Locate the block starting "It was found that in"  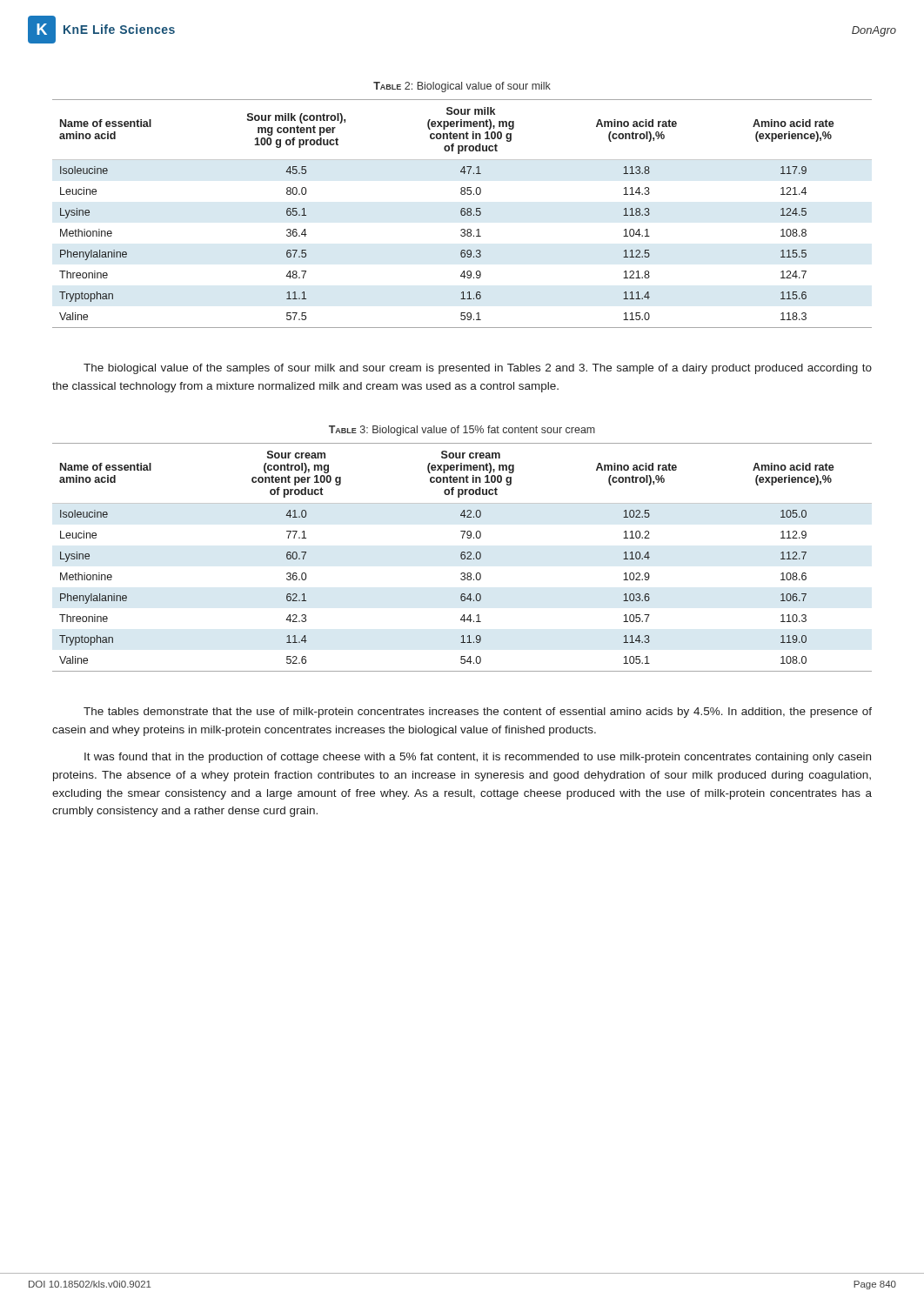[x=462, y=784]
